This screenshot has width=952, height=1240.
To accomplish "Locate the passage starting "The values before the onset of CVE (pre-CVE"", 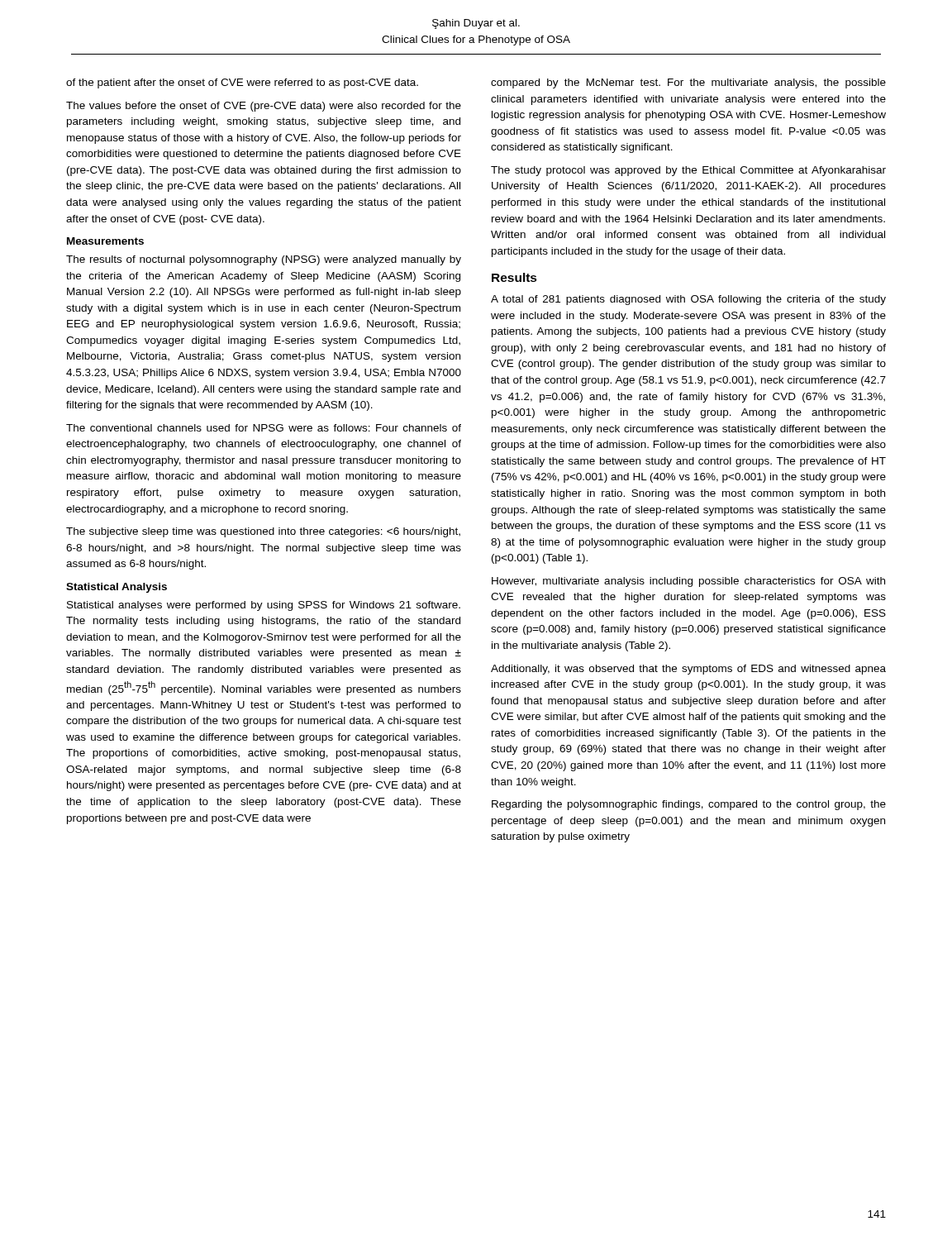I will click(x=264, y=162).
